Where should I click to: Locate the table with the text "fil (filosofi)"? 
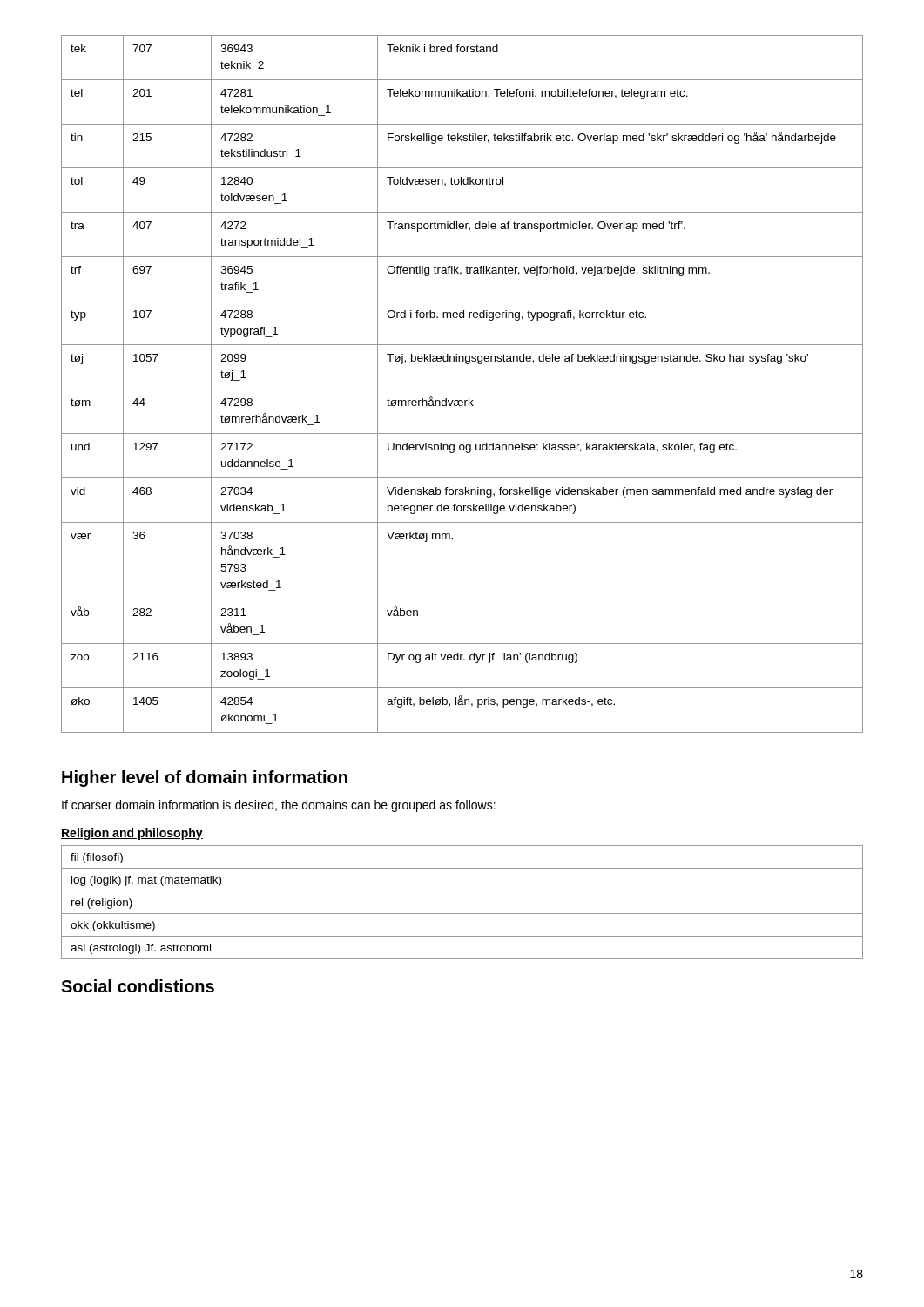click(462, 902)
